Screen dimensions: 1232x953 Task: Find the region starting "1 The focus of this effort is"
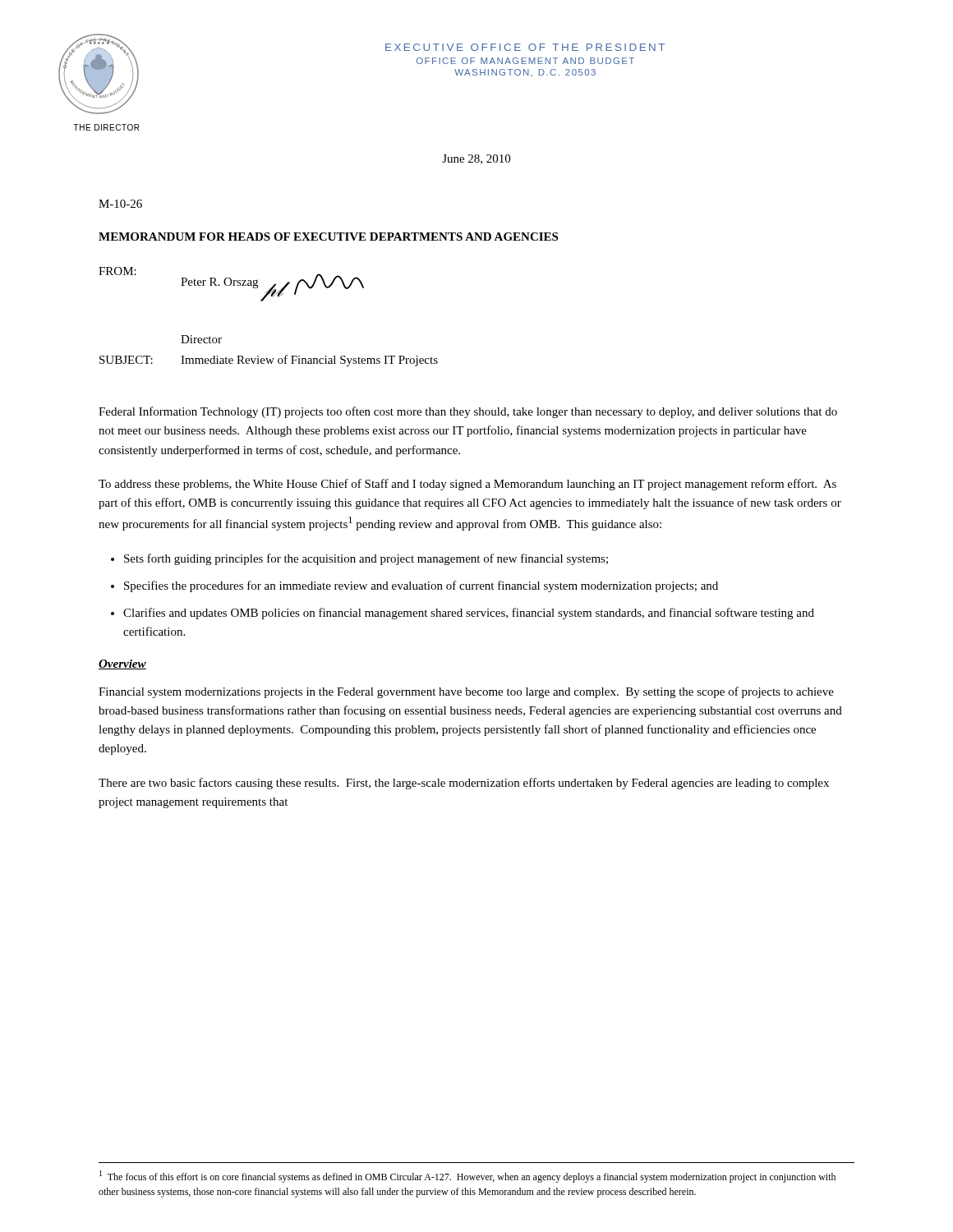(476, 1184)
